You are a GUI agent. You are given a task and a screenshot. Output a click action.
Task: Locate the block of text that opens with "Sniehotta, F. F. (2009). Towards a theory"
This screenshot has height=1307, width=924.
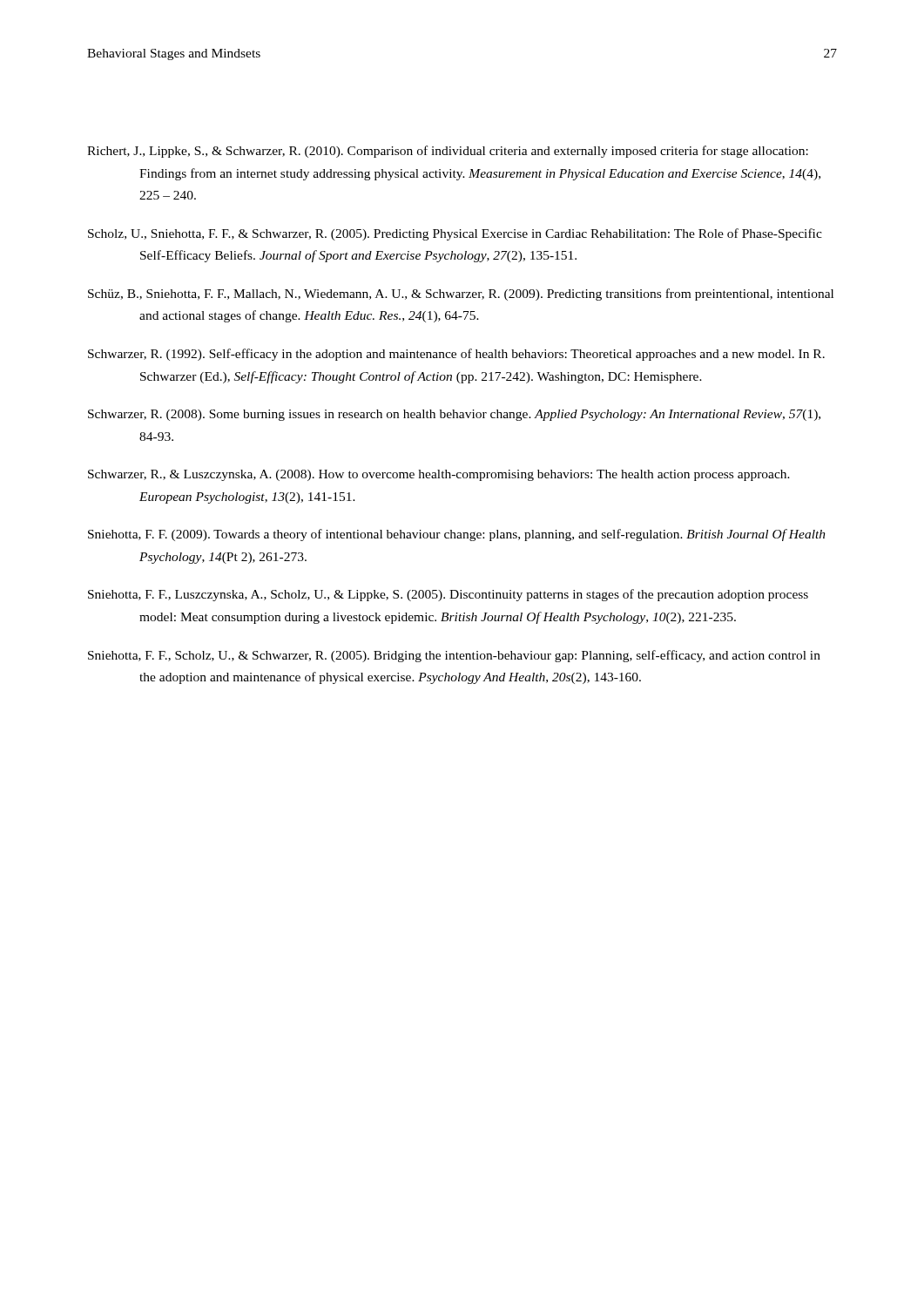pos(456,545)
